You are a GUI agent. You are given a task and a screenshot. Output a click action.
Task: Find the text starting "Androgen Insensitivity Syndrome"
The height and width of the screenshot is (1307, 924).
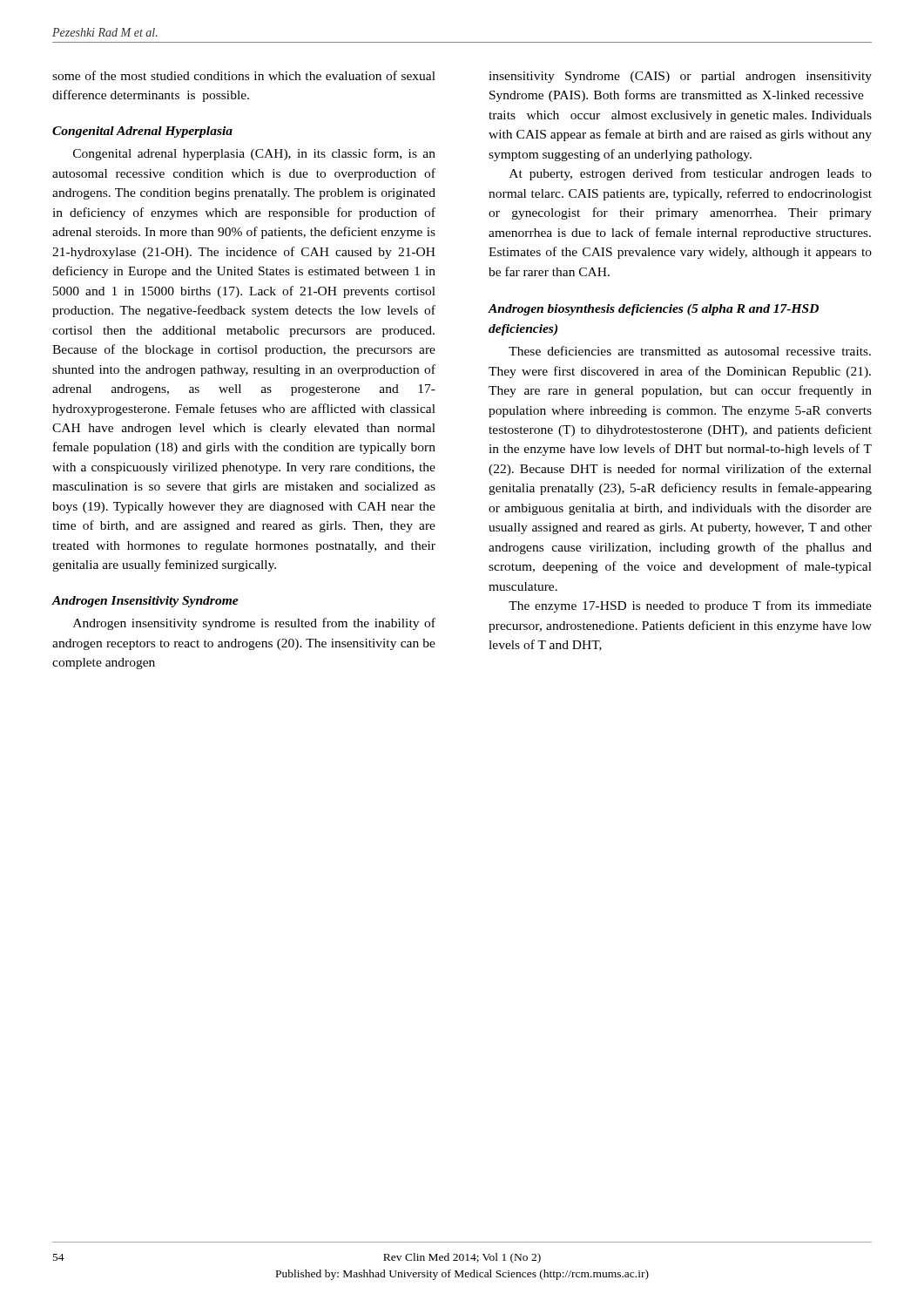tap(145, 600)
